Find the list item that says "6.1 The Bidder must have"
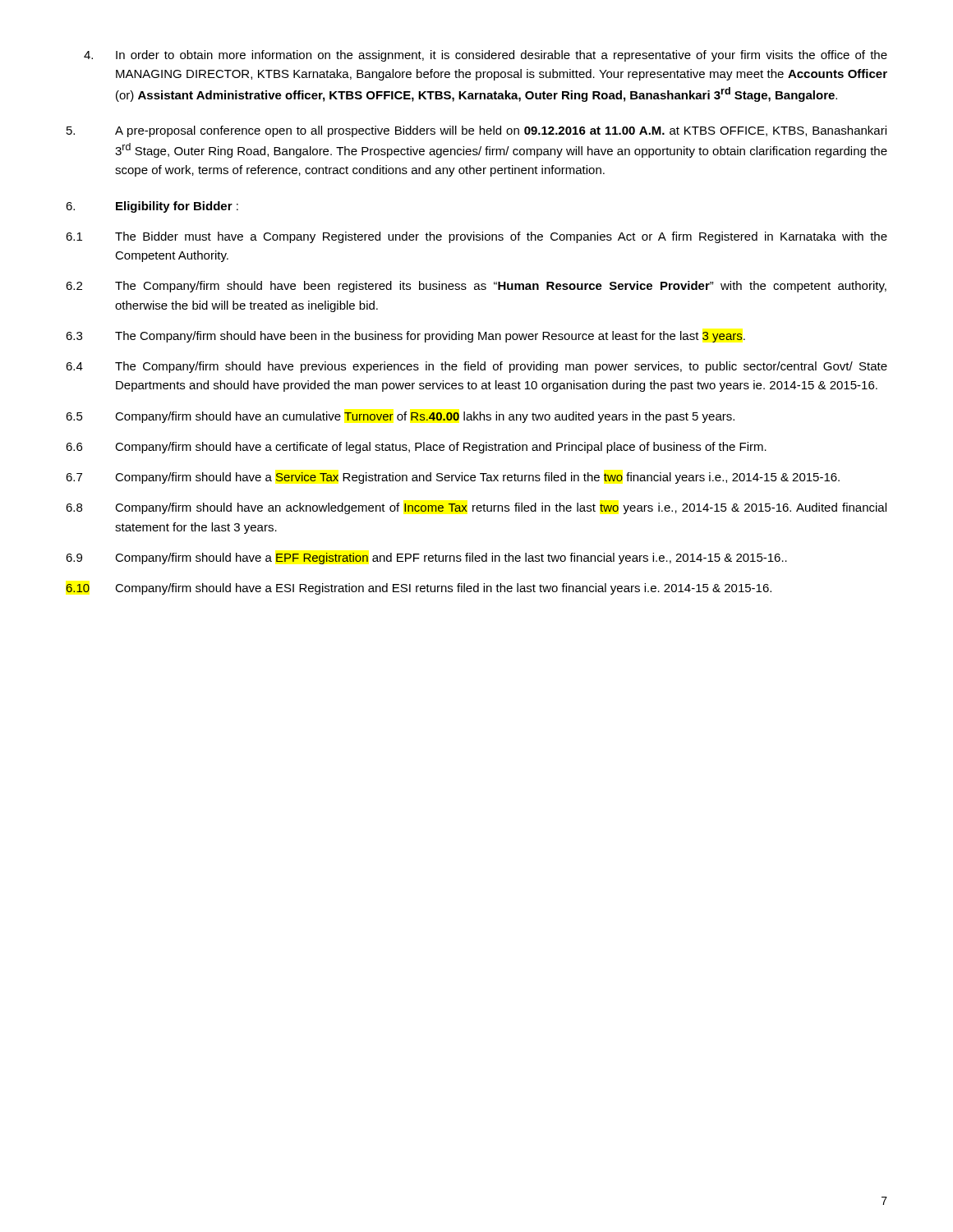Image resolution: width=953 pixels, height=1232 pixels. (x=476, y=246)
